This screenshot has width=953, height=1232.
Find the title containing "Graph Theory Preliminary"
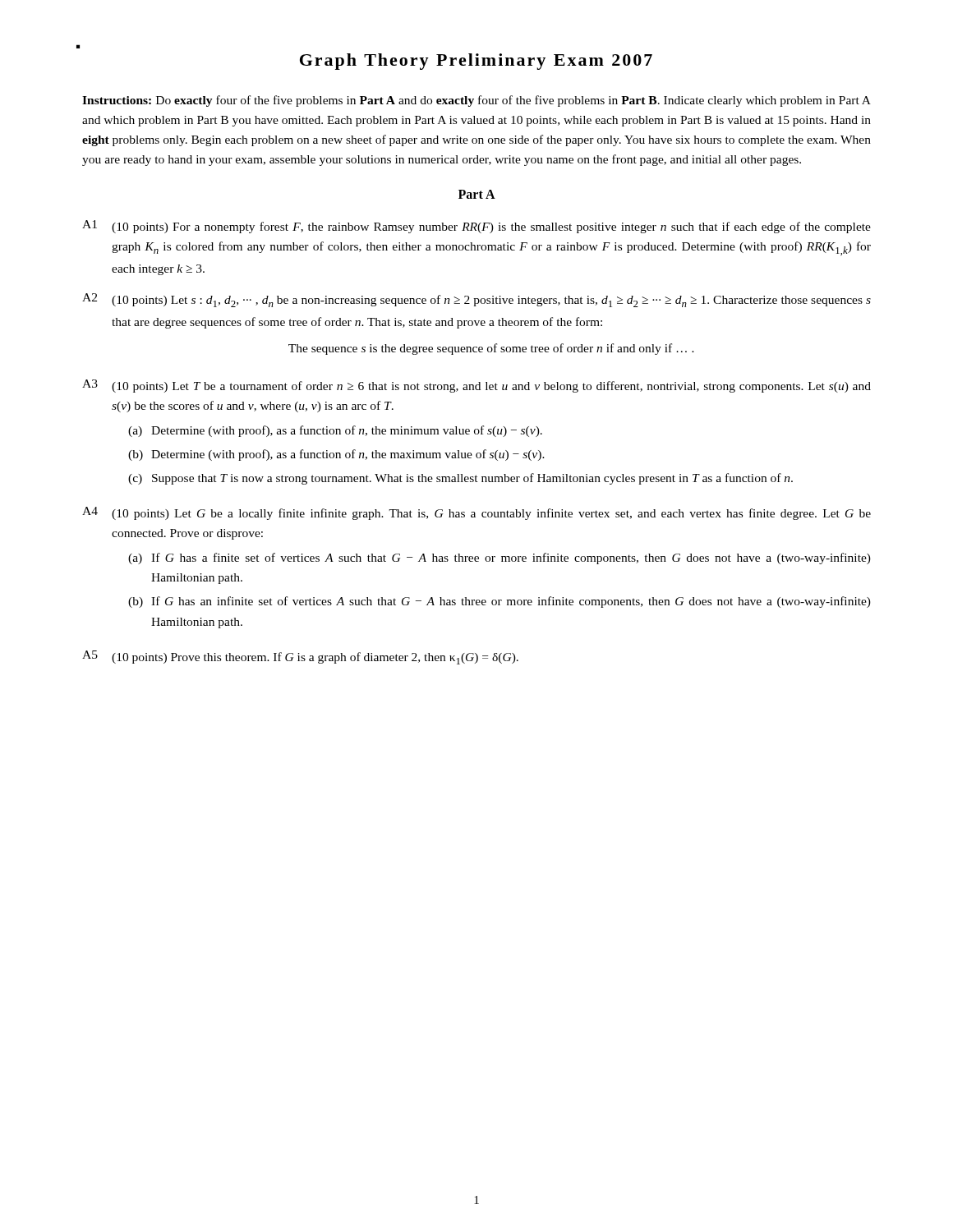coord(476,60)
